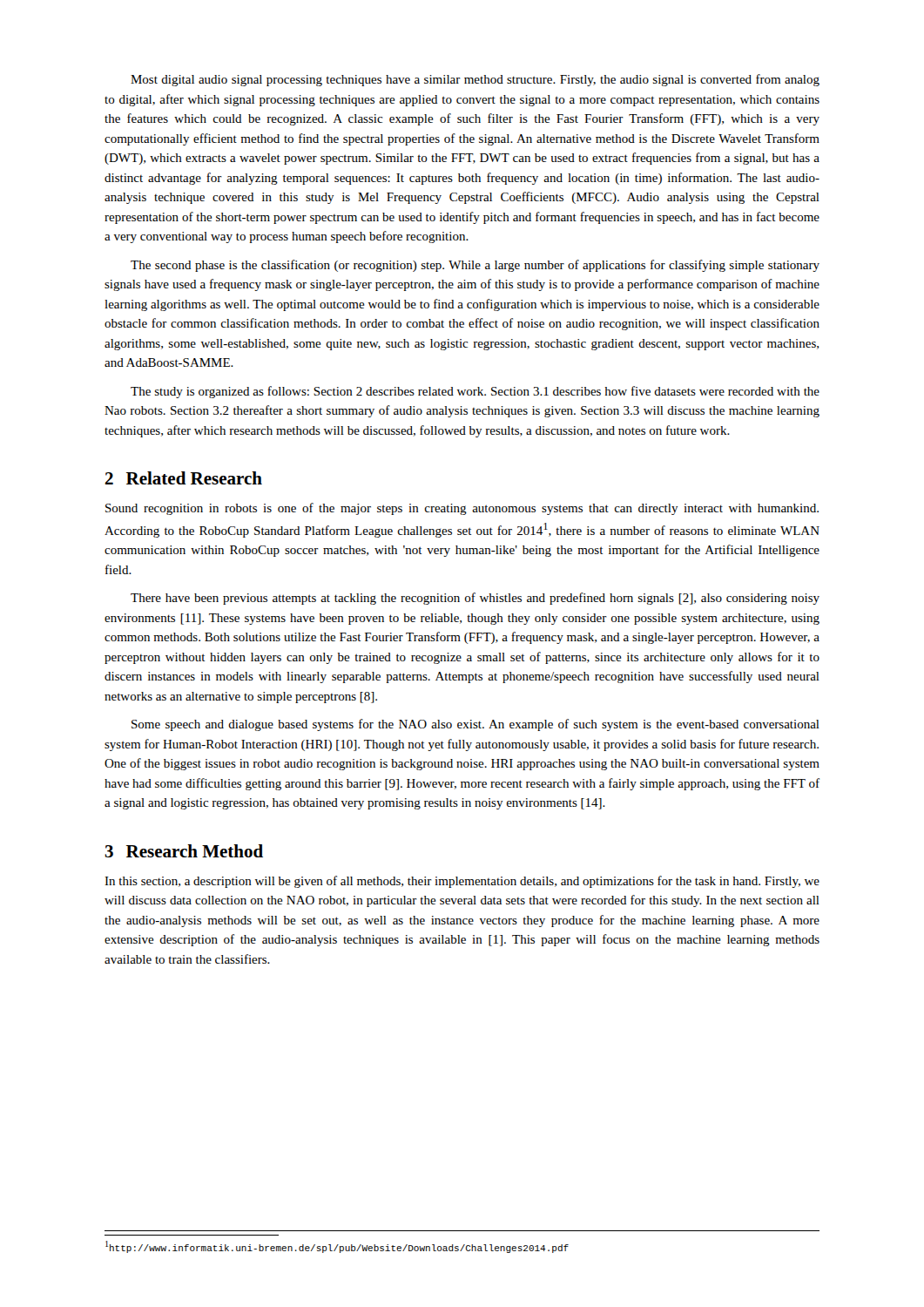Image resolution: width=924 pixels, height=1307 pixels.
Task: Find the text block with the text "Sound recognition in robots is one of the"
Action: 462,539
